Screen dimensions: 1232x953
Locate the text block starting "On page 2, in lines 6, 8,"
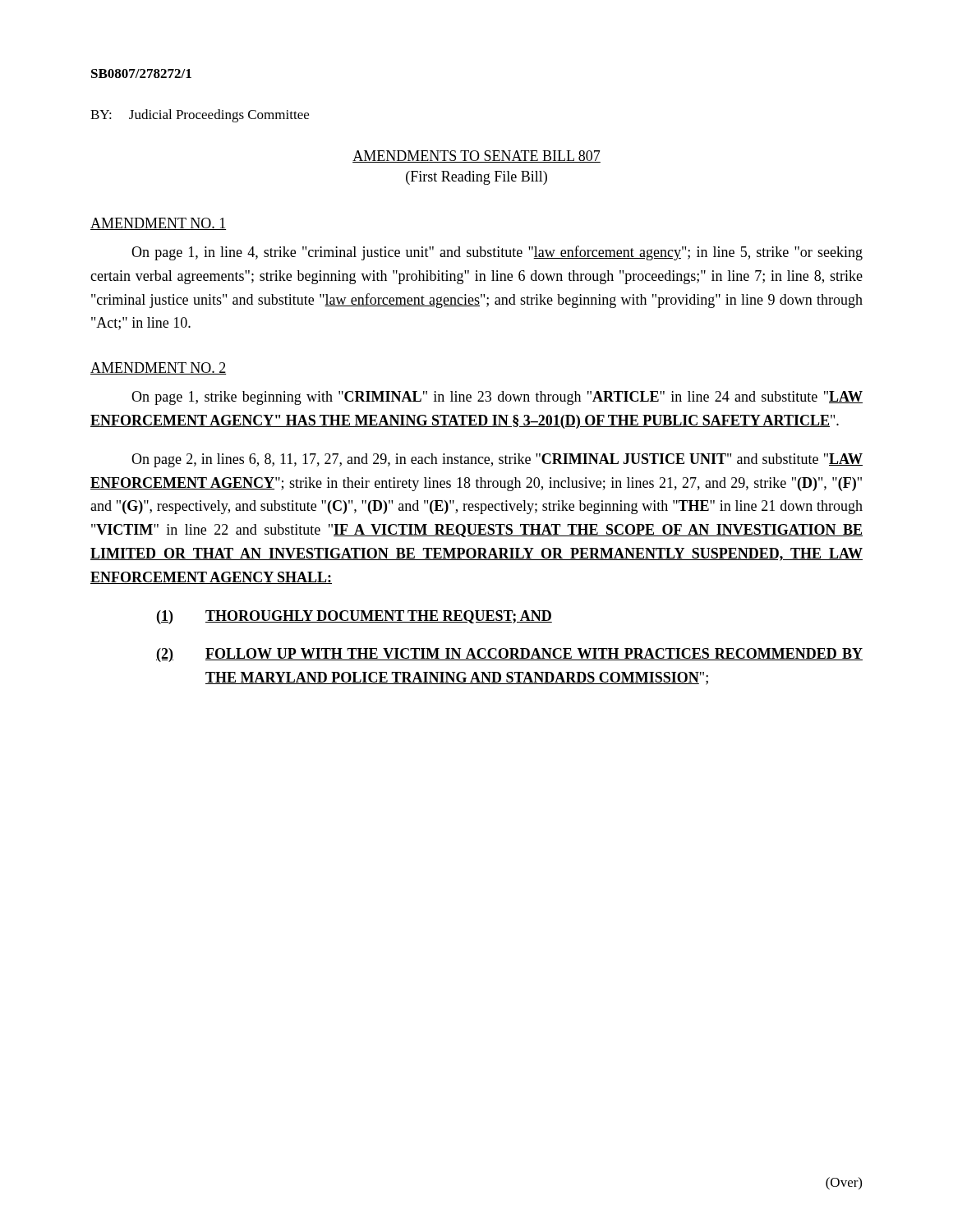(476, 518)
